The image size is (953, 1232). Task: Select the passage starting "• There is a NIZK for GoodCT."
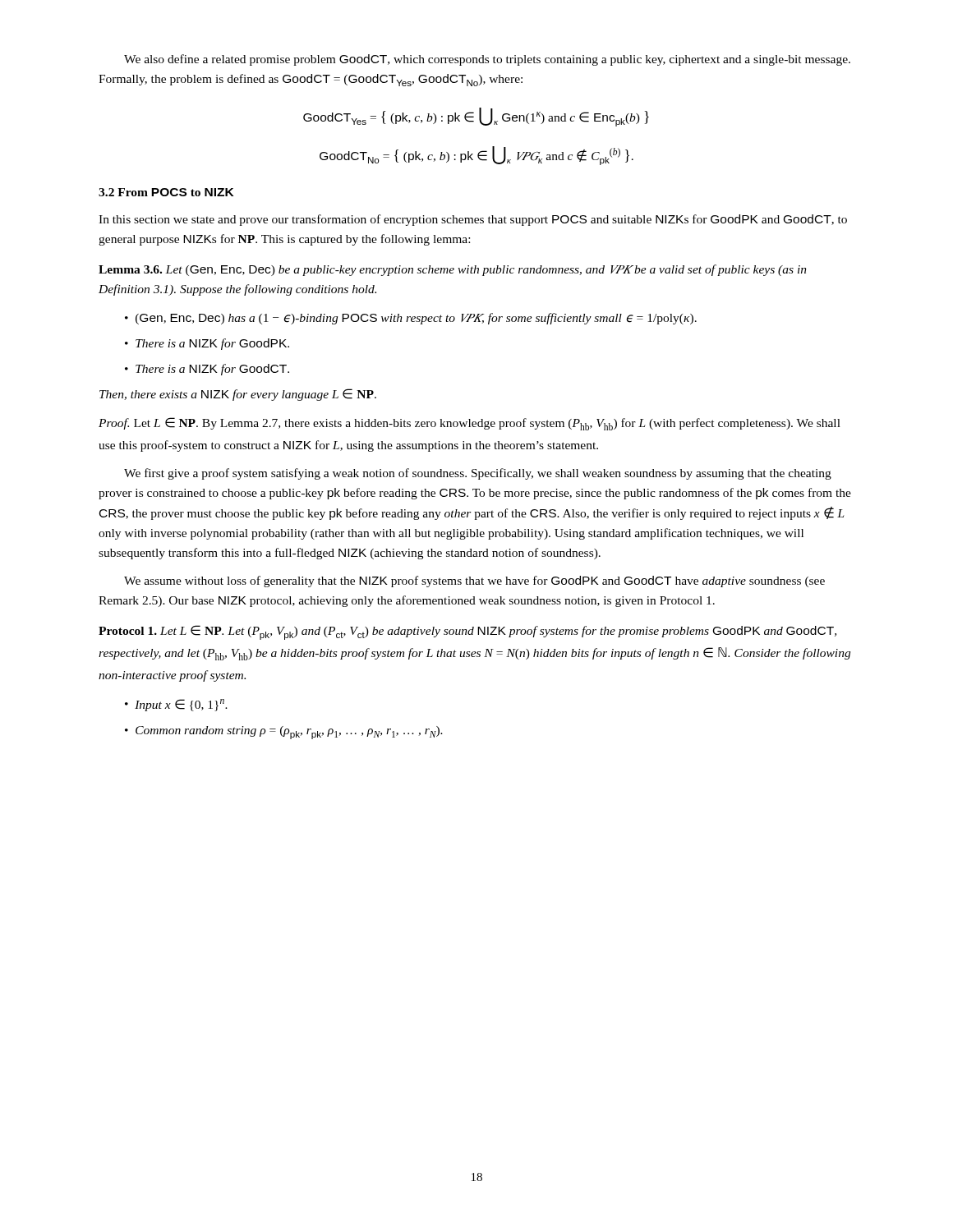click(207, 368)
